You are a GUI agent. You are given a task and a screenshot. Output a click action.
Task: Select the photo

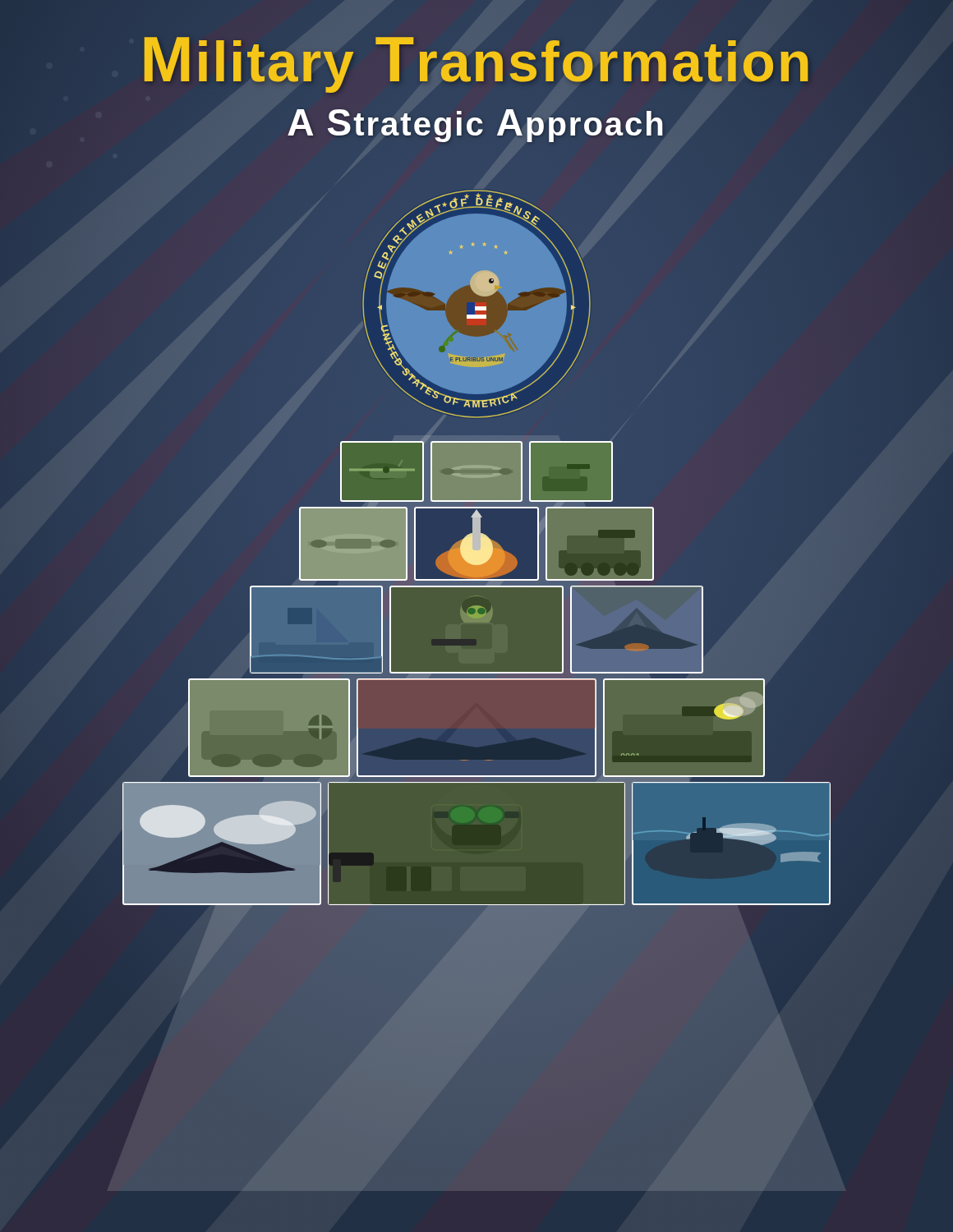pyautogui.click(x=476, y=815)
